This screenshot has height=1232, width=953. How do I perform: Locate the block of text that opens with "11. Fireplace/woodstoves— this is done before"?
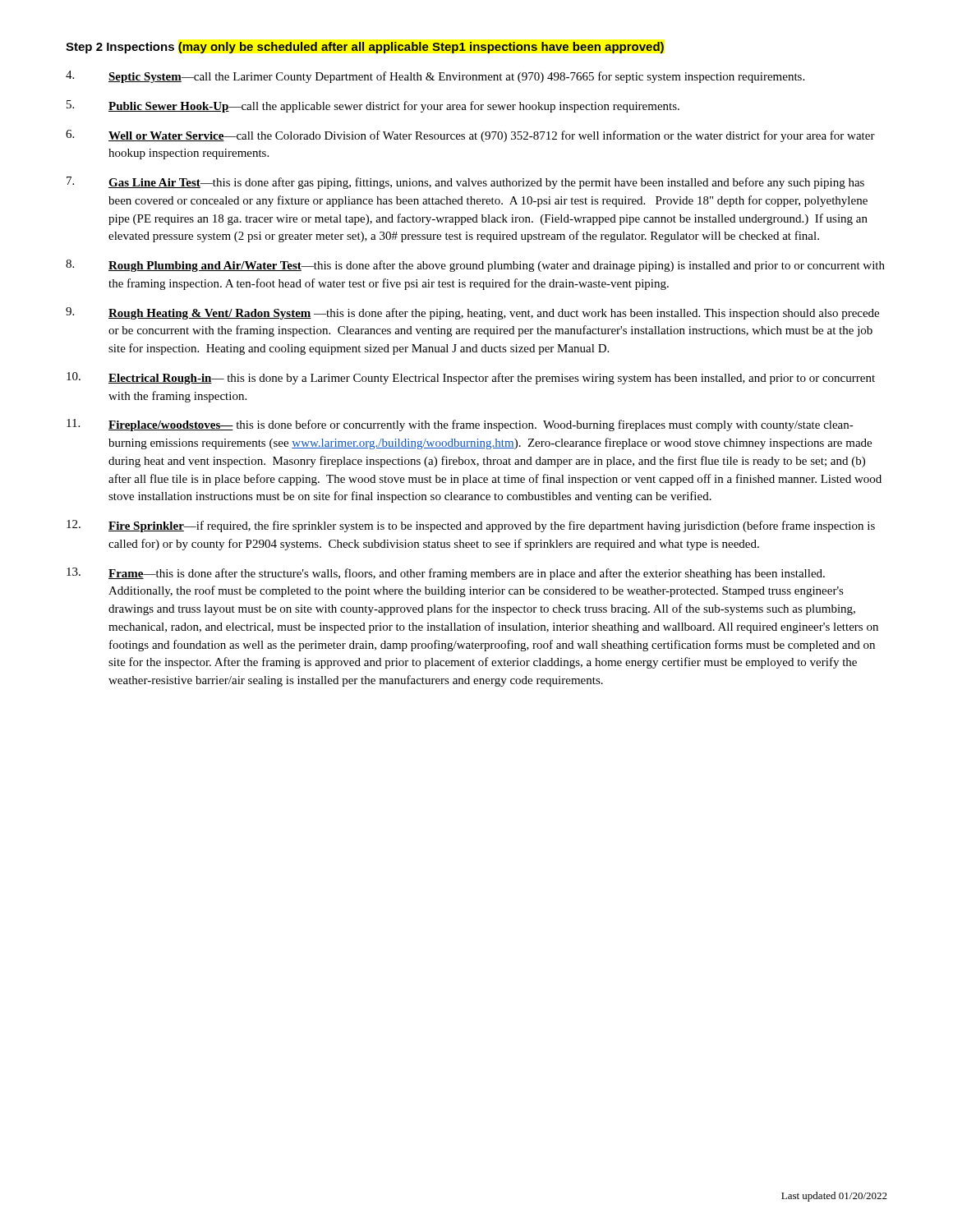[476, 461]
